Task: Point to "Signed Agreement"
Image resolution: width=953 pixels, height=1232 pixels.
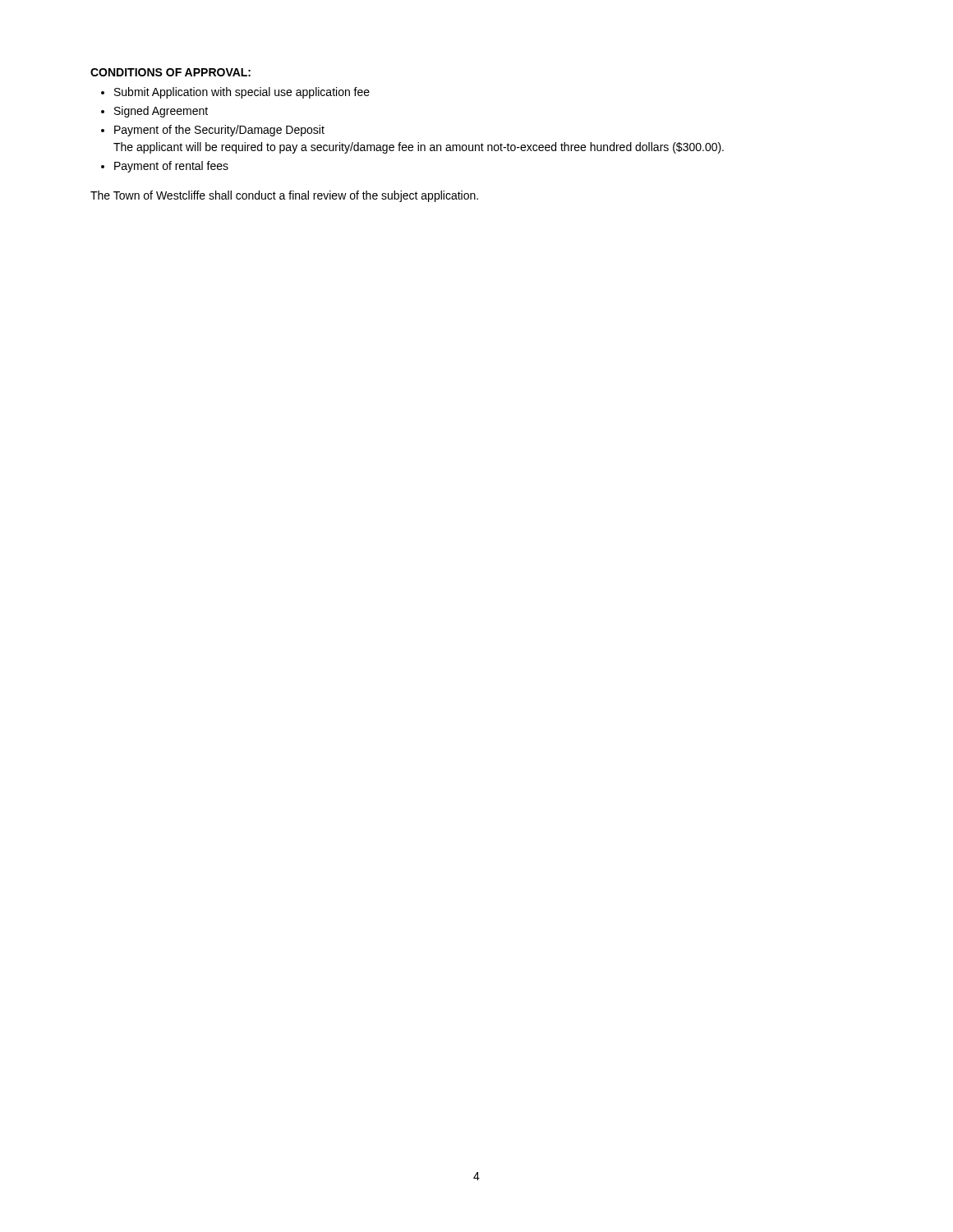Action: tap(161, 111)
